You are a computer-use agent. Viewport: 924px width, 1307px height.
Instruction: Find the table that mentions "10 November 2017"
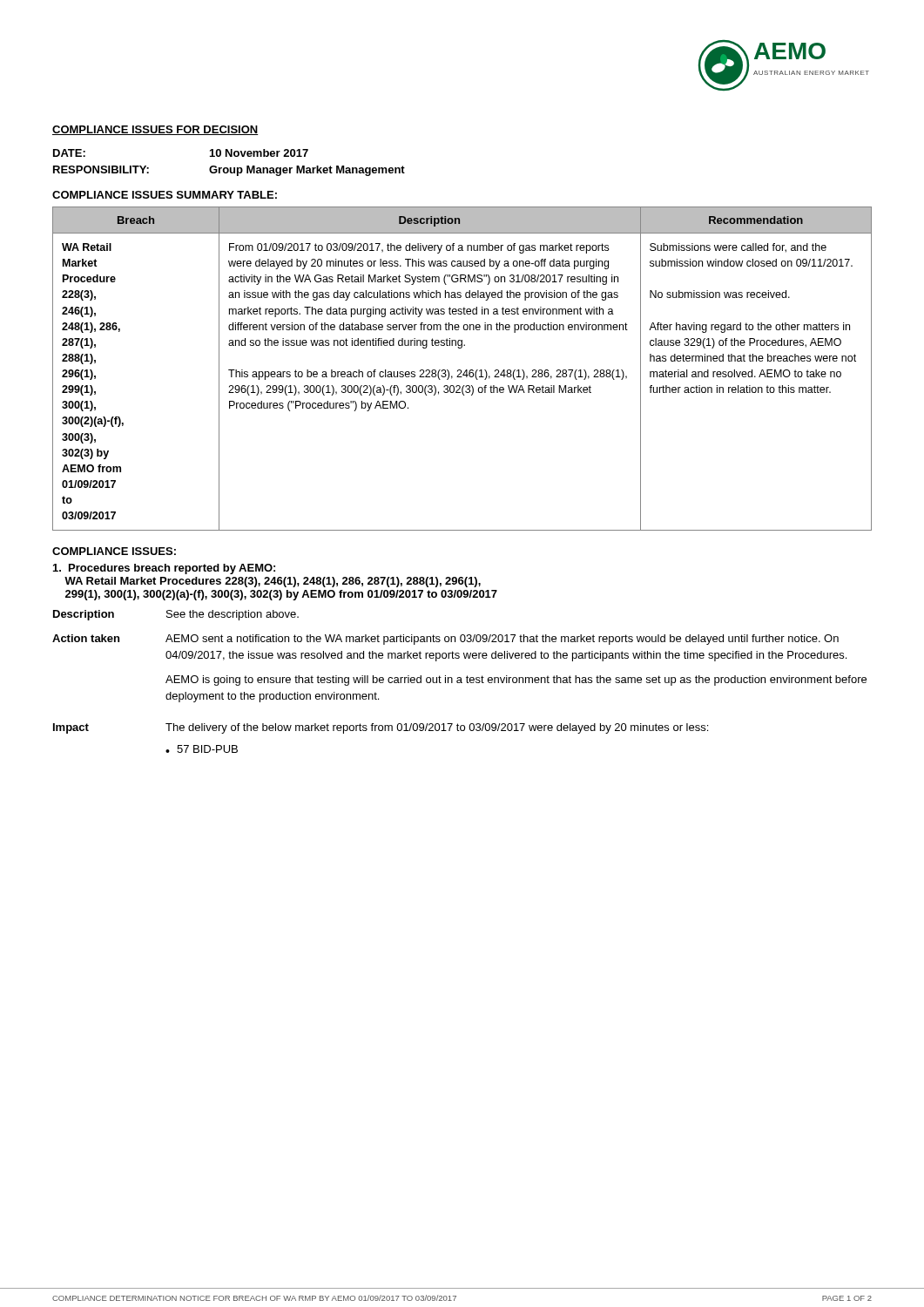click(462, 161)
